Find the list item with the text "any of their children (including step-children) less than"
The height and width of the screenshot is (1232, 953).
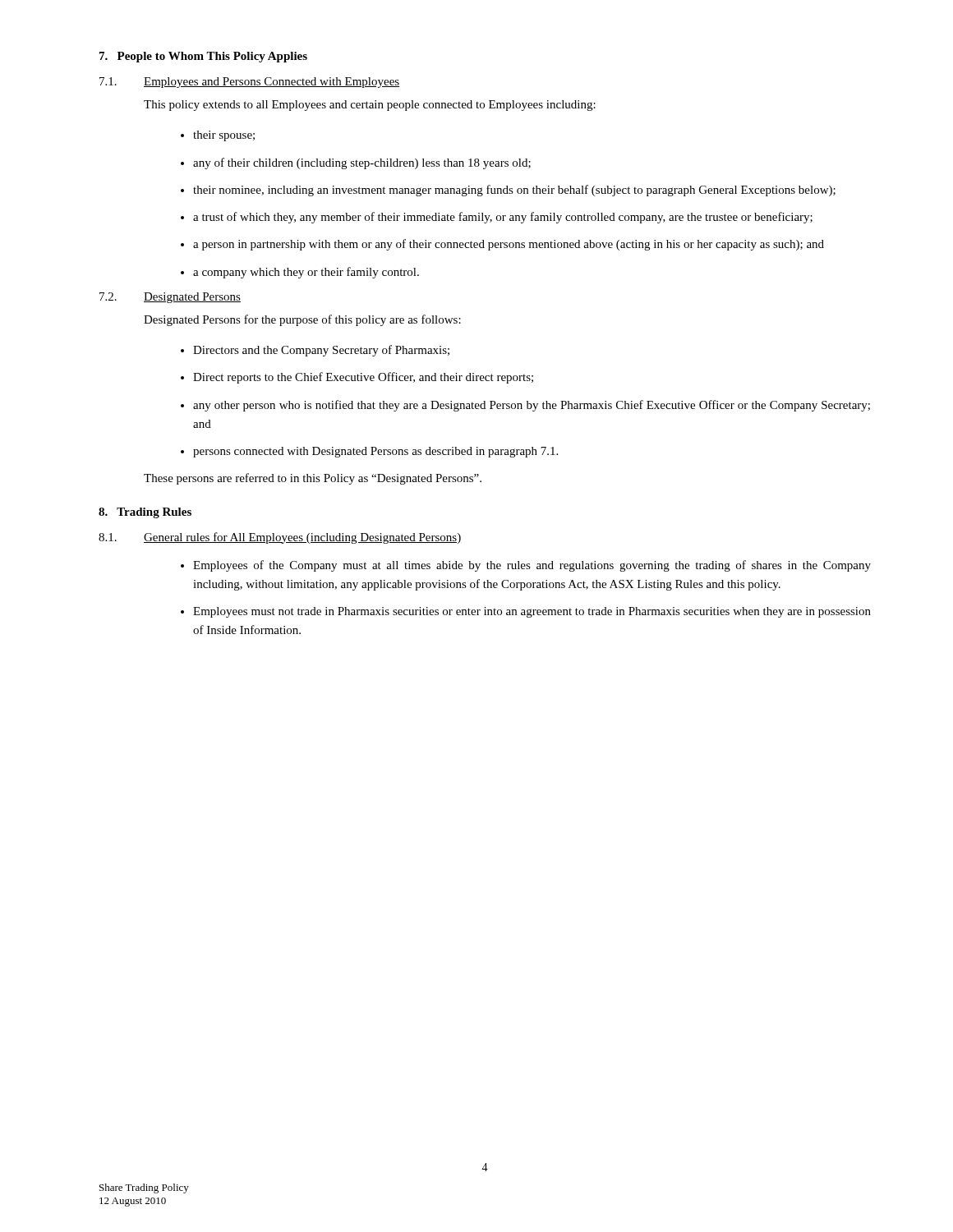point(362,162)
